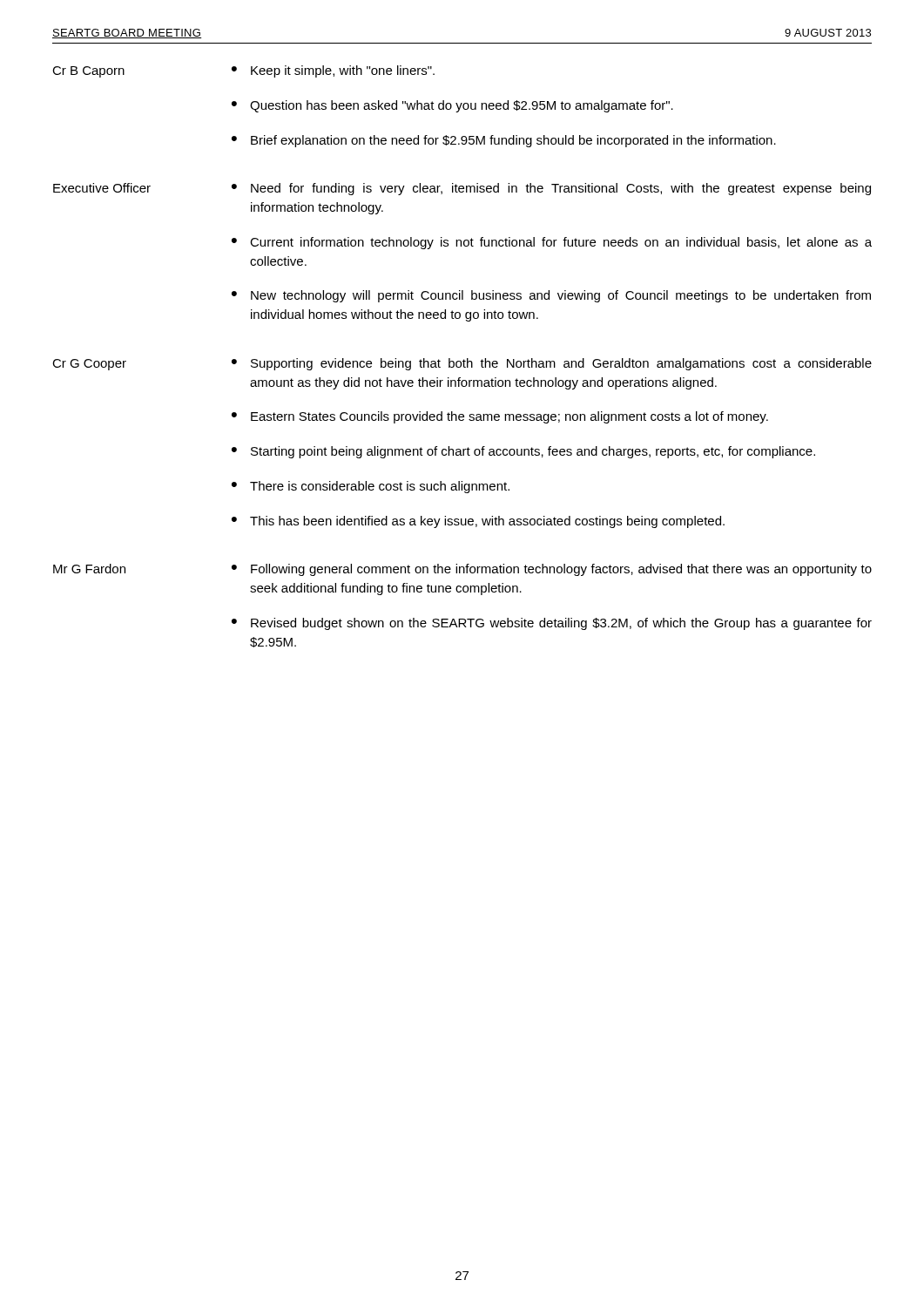This screenshot has height=1307, width=924.
Task: Find the block starting "• Keep it simple,"
Action: 333,71
